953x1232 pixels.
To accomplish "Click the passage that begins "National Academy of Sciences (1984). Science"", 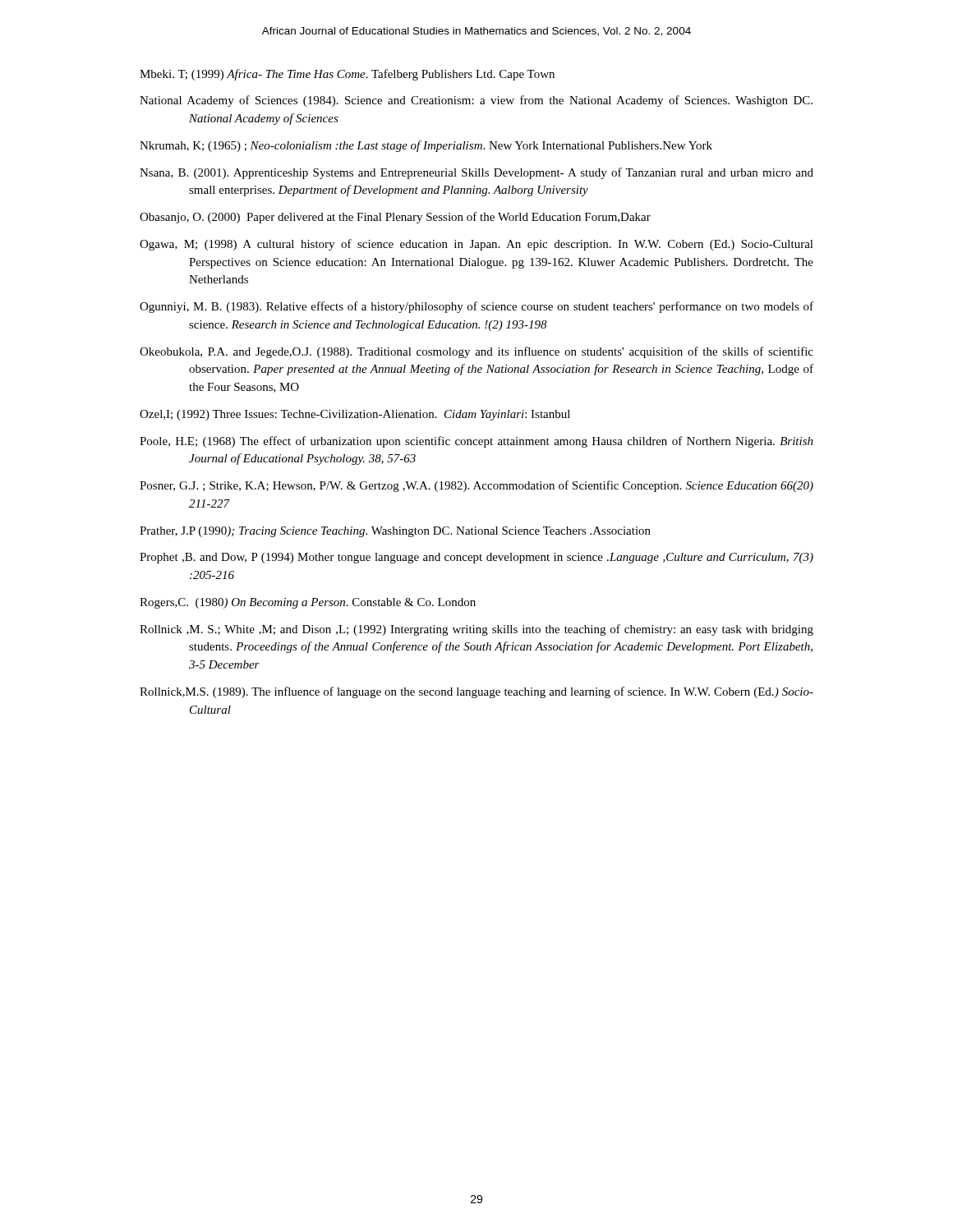I will (x=476, y=109).
